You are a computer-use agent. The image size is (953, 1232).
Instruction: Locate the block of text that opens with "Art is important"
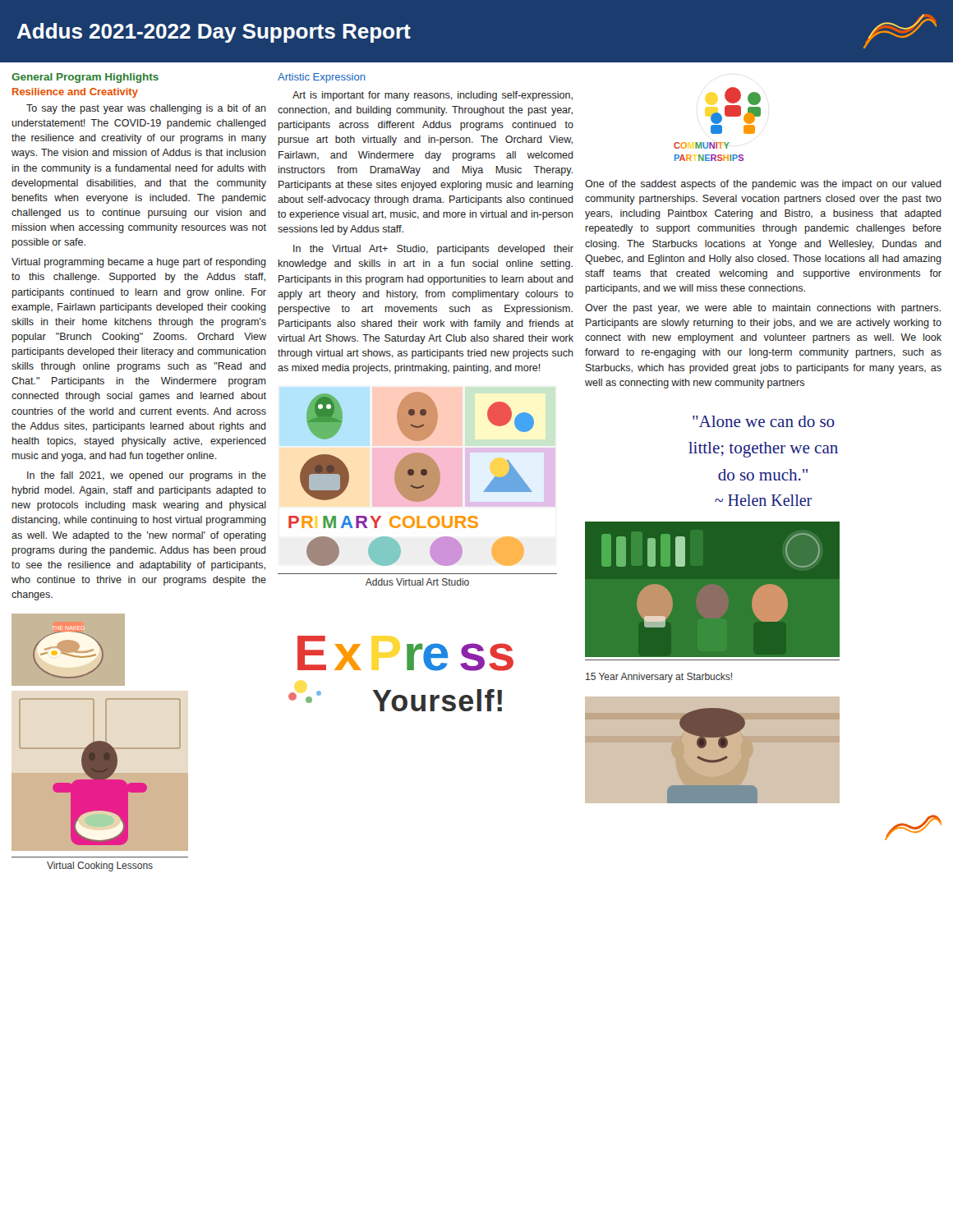[433, 96]
